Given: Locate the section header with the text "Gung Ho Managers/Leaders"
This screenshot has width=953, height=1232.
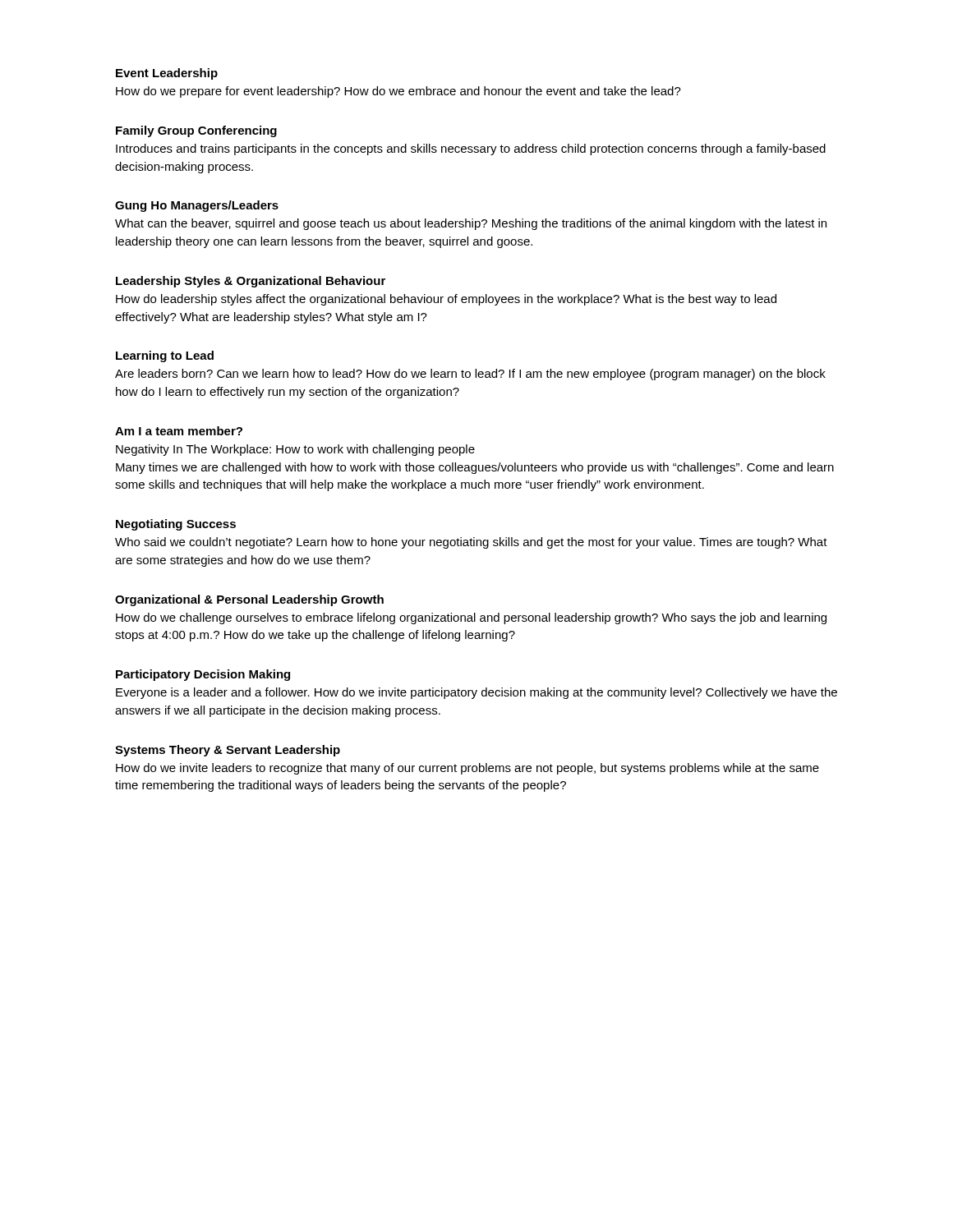Looking at the screenshot, I should (197, 205).
